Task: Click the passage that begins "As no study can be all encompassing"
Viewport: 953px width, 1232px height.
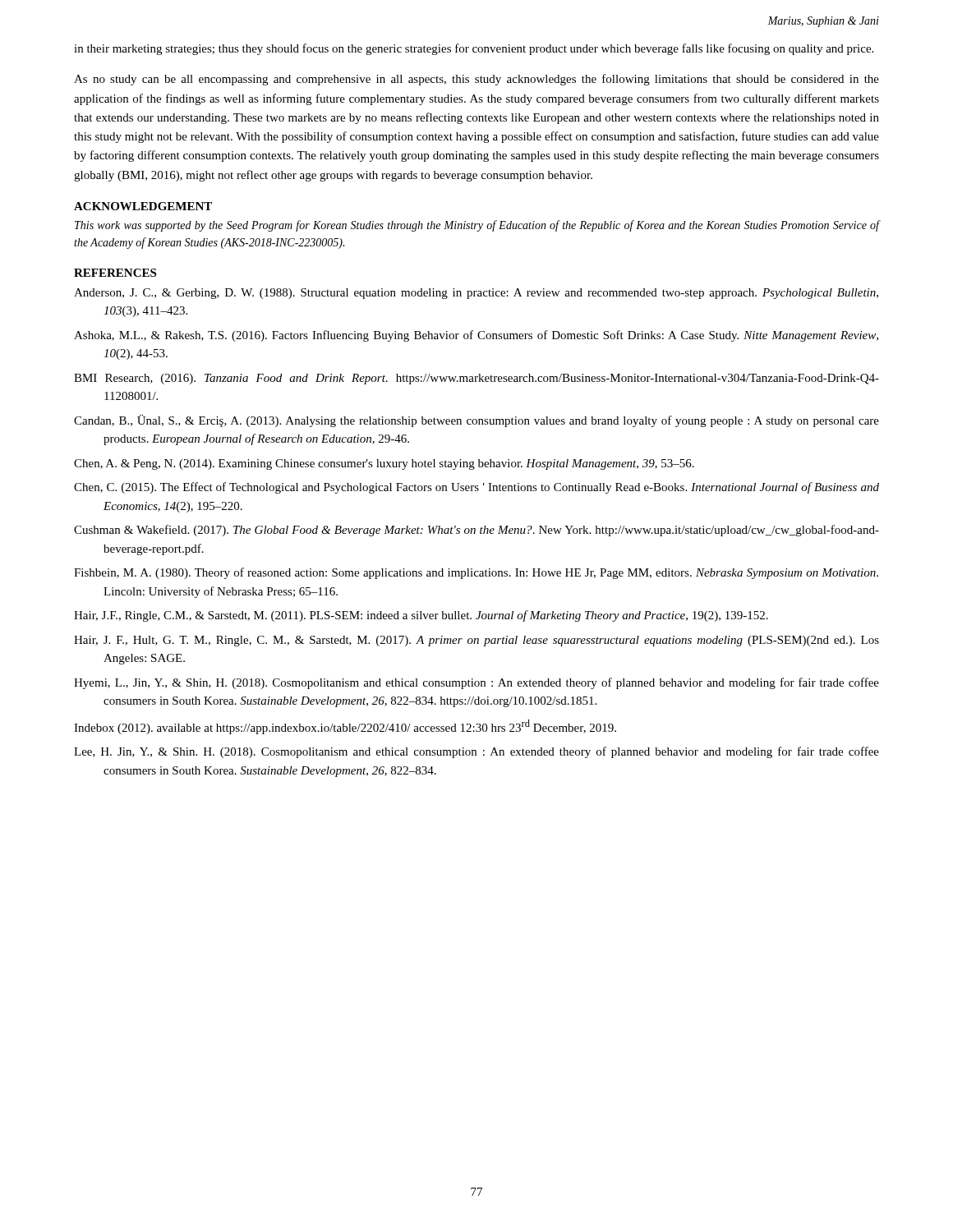Action: coord(476,127)
